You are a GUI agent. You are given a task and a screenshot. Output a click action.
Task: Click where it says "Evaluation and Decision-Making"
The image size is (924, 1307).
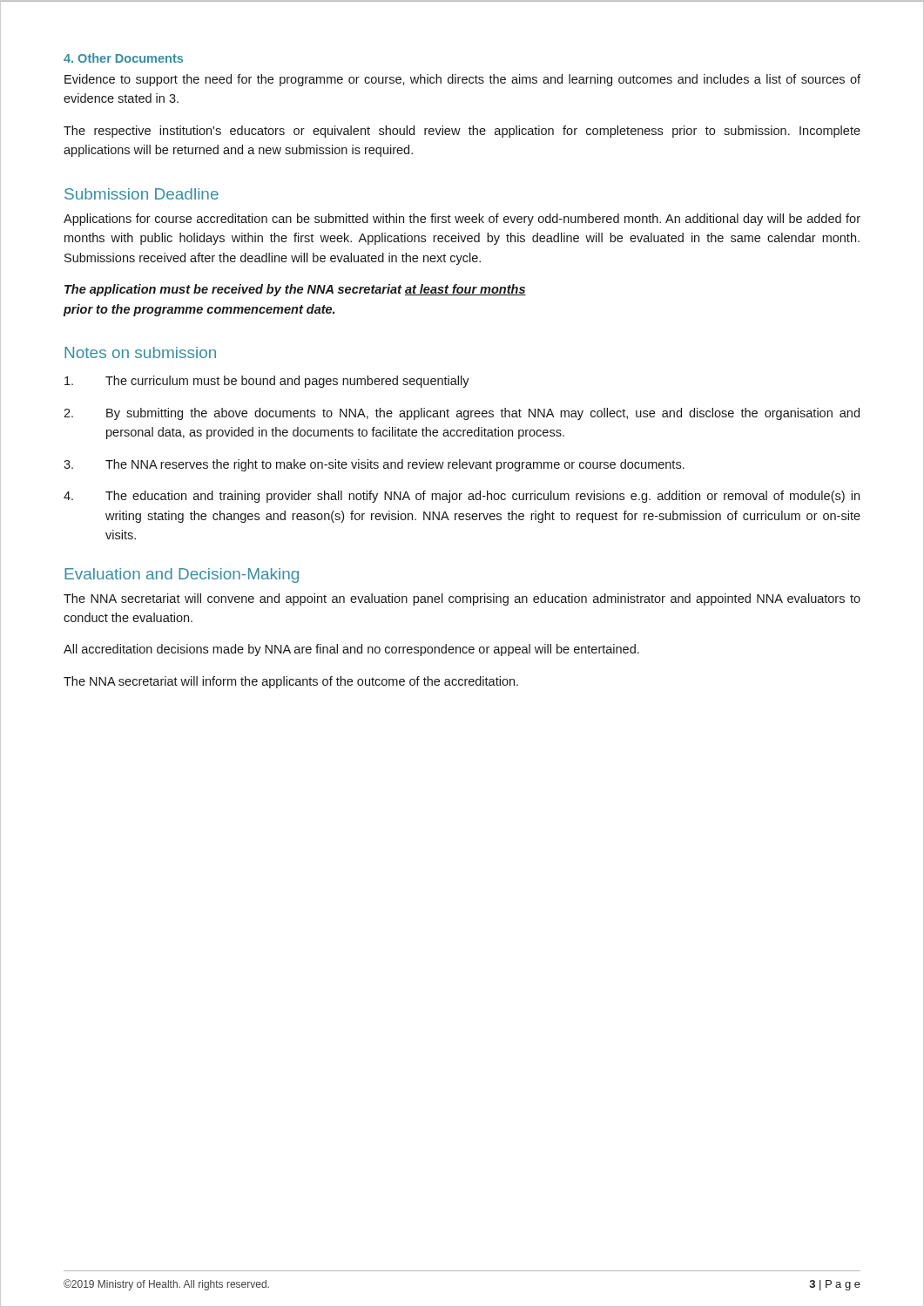click(182, 573)
